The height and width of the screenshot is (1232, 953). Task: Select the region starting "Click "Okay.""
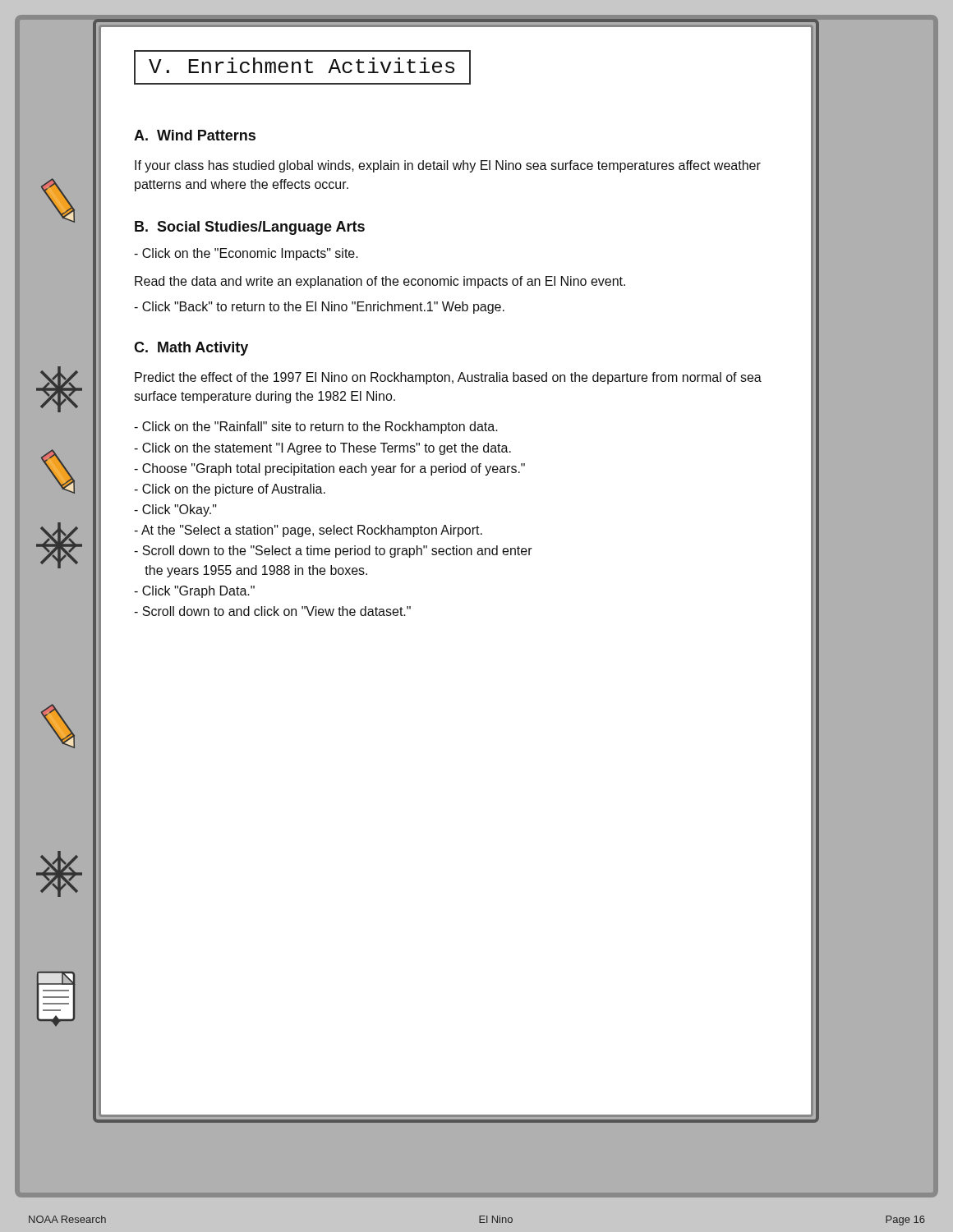pos(175,510)
